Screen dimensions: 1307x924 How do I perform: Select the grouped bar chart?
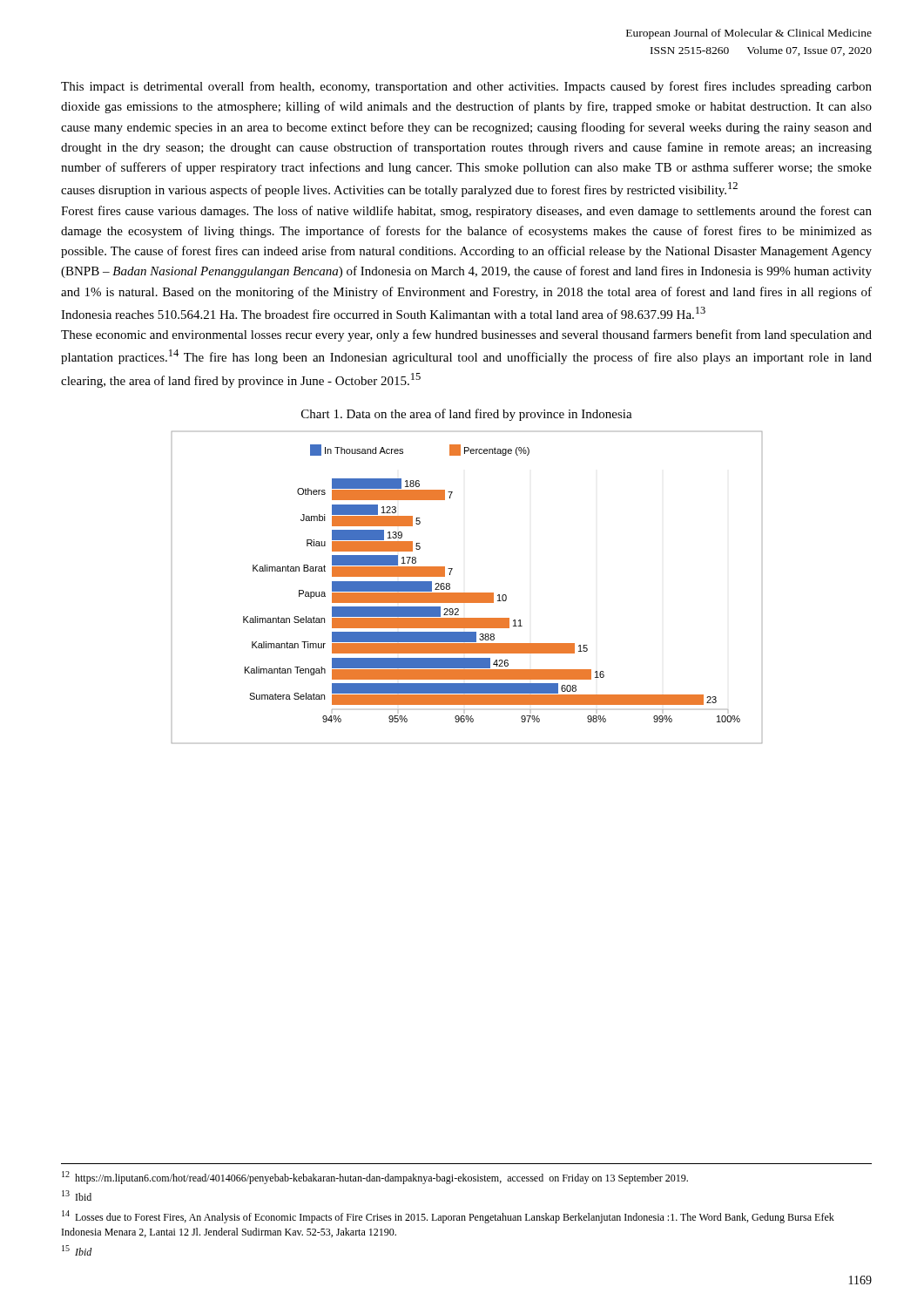point(466,589)
